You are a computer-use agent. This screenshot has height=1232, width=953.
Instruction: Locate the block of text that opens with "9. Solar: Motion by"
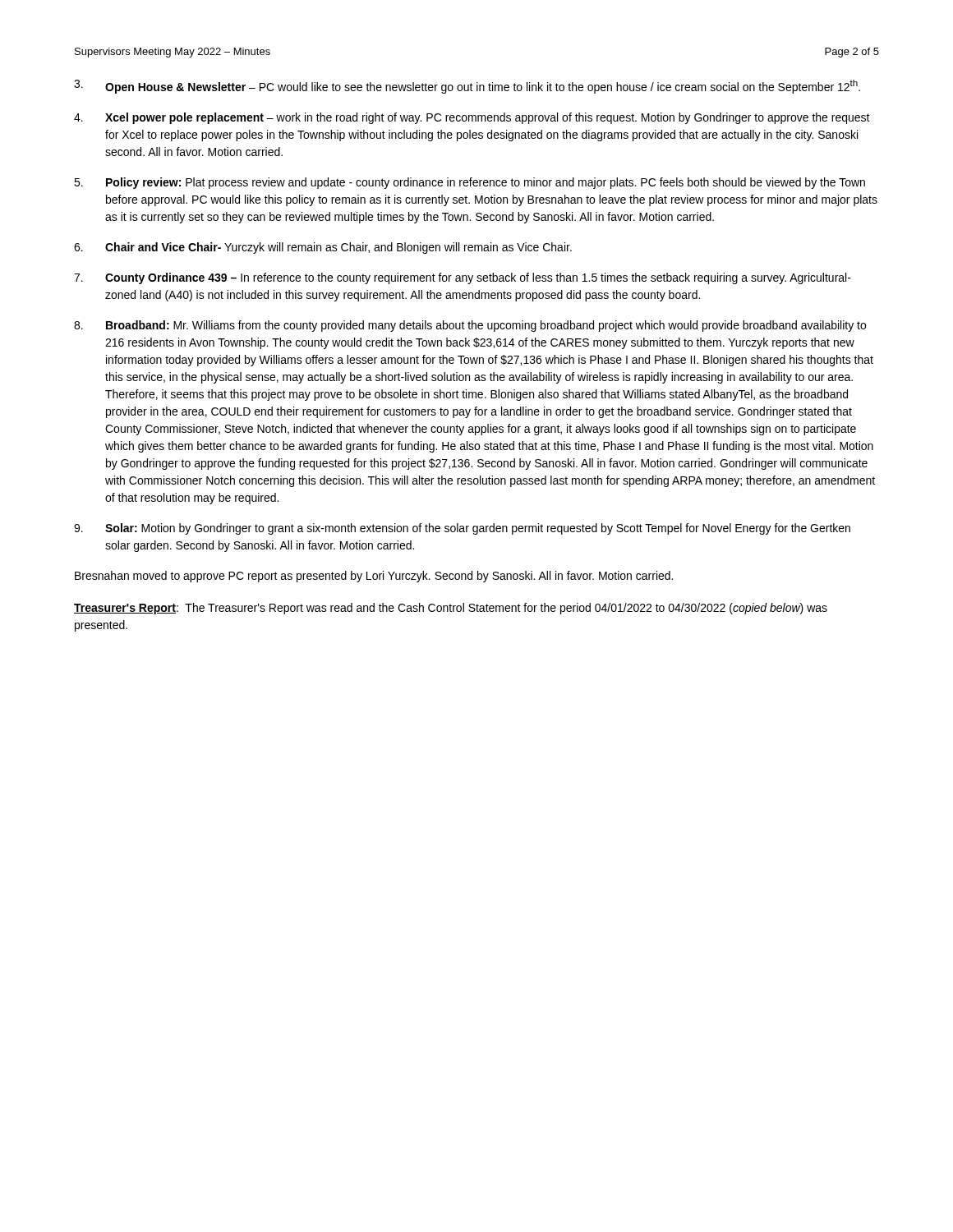pyautogui.click(x=476, y=537)
